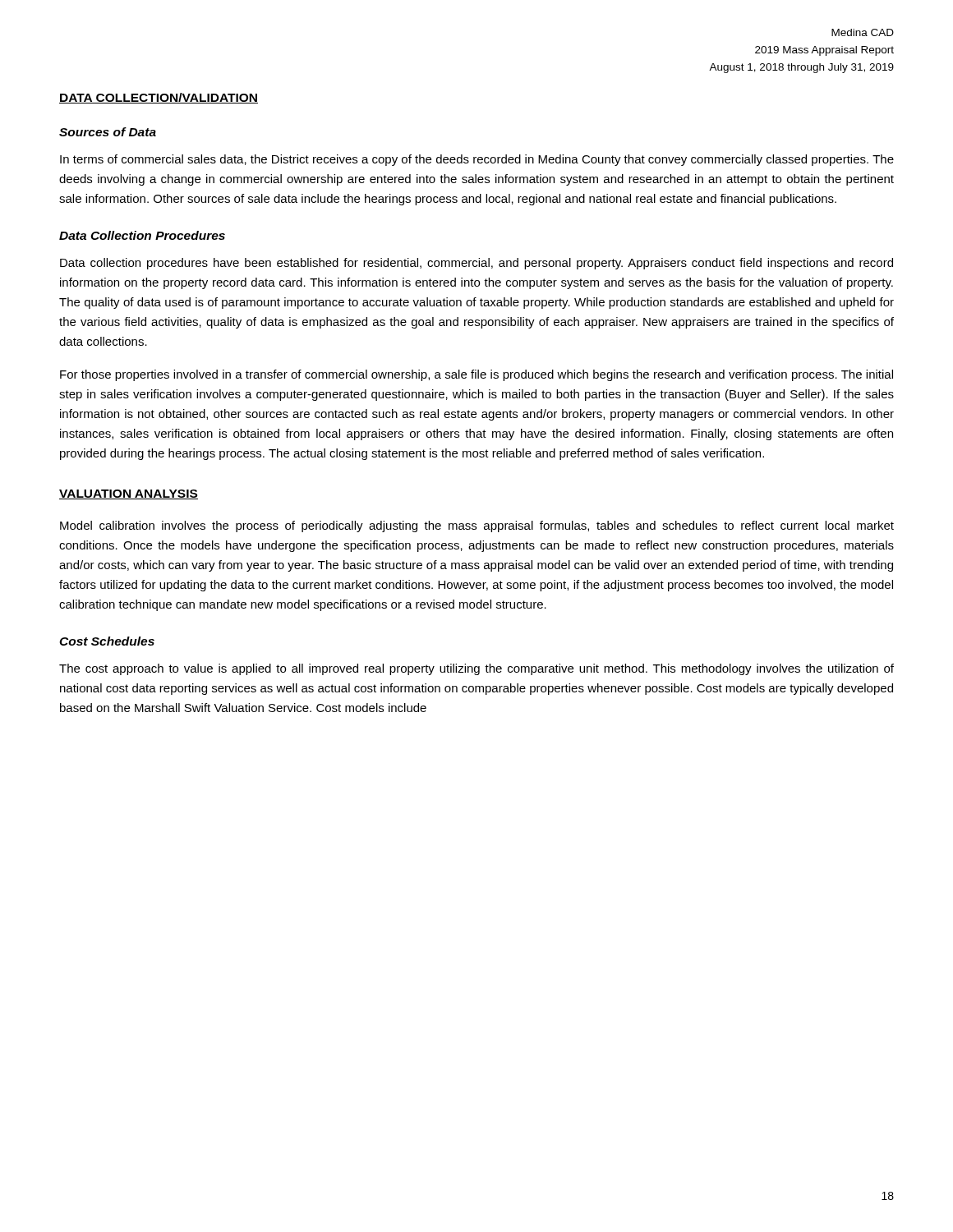This screenshot has height=1232, width=953.
Task: Find the region starting "DATA COLLECTION/VALIDATION"
Action: tap(159, 97)
